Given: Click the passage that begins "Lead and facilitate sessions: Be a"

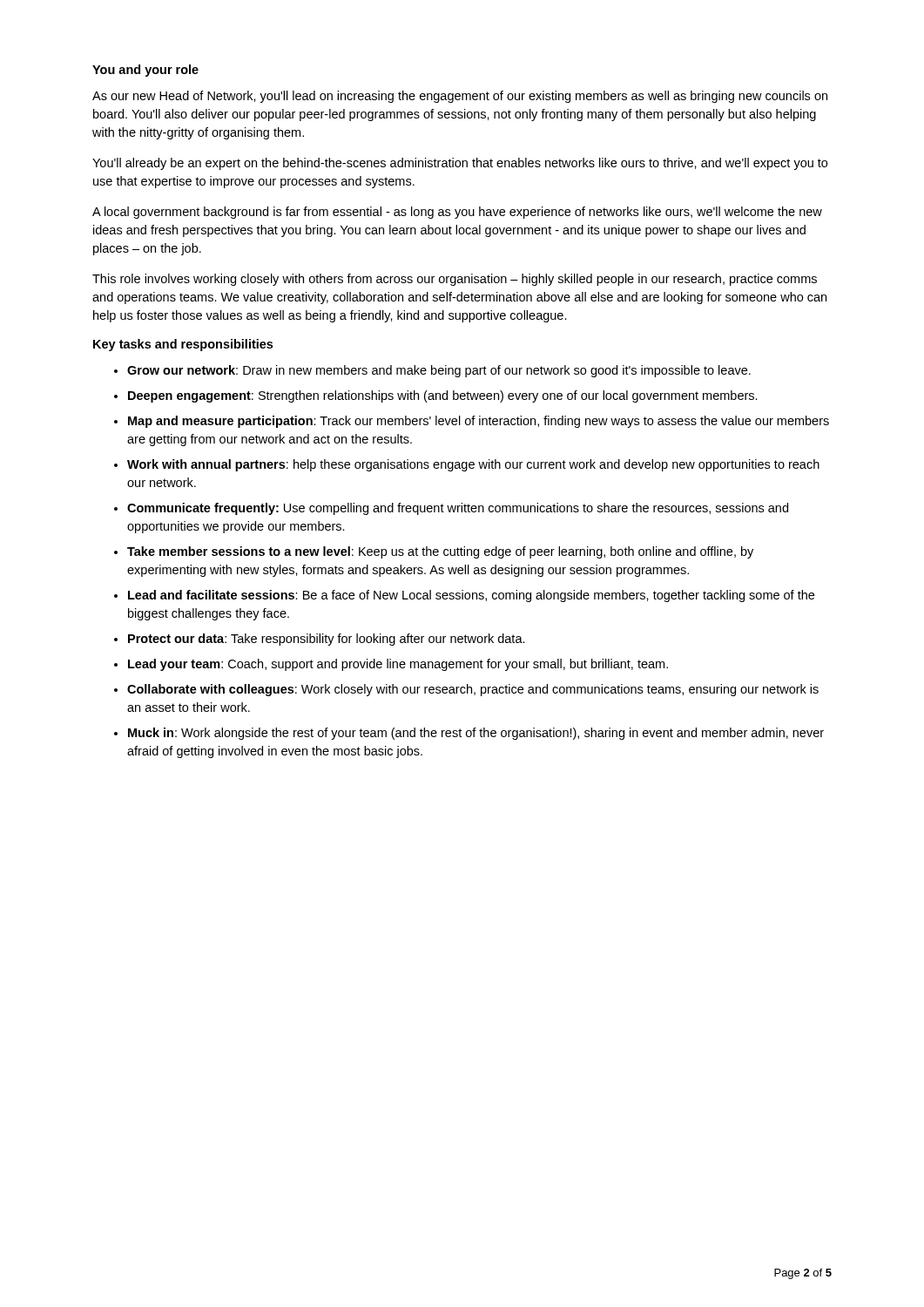Looking at the screenshot, I should click(471, 605).
